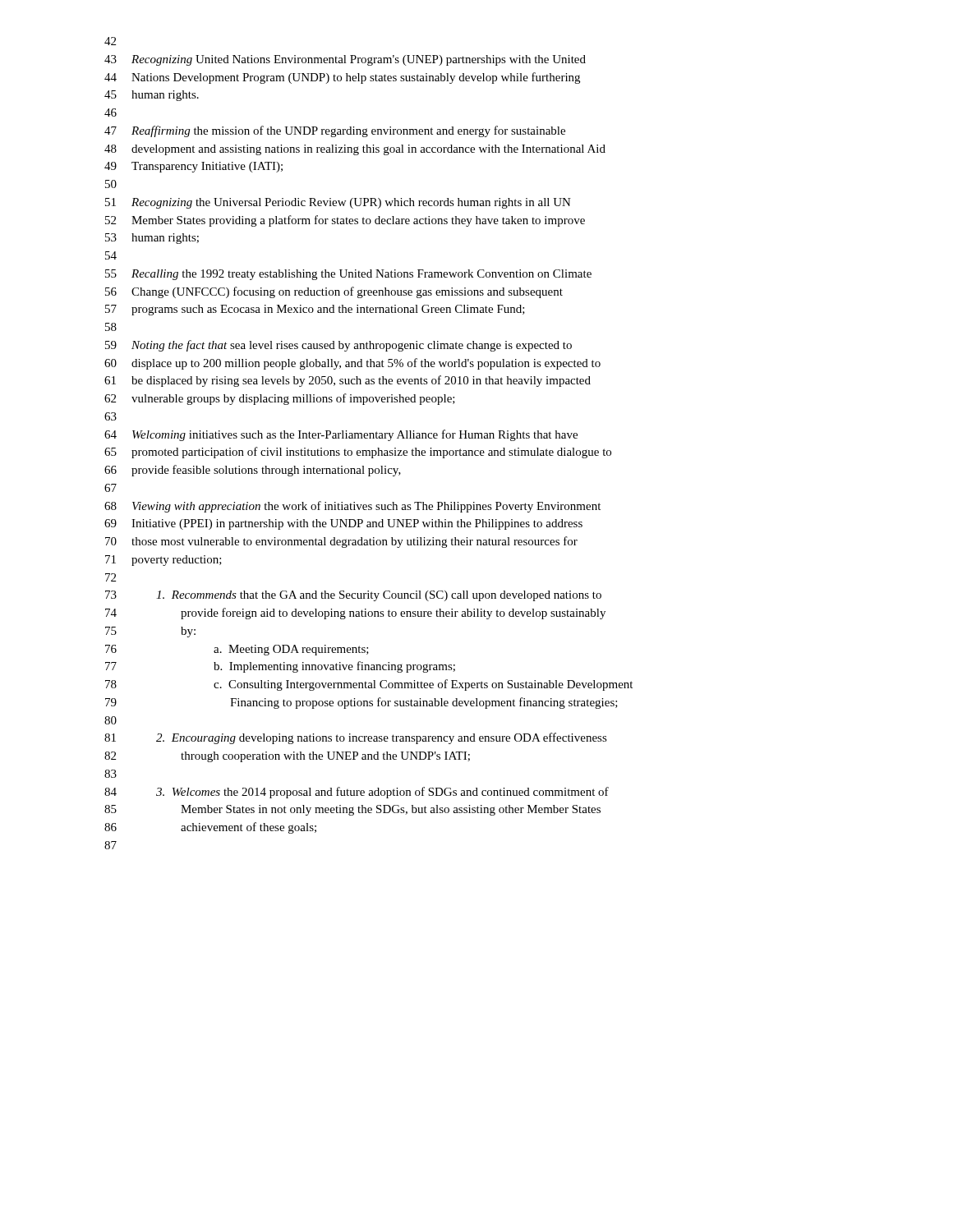This screenshot has width=953, height=1232.
Task: Find the list item that reads "84 3. Welcomes the"
Action: [485, 810]
